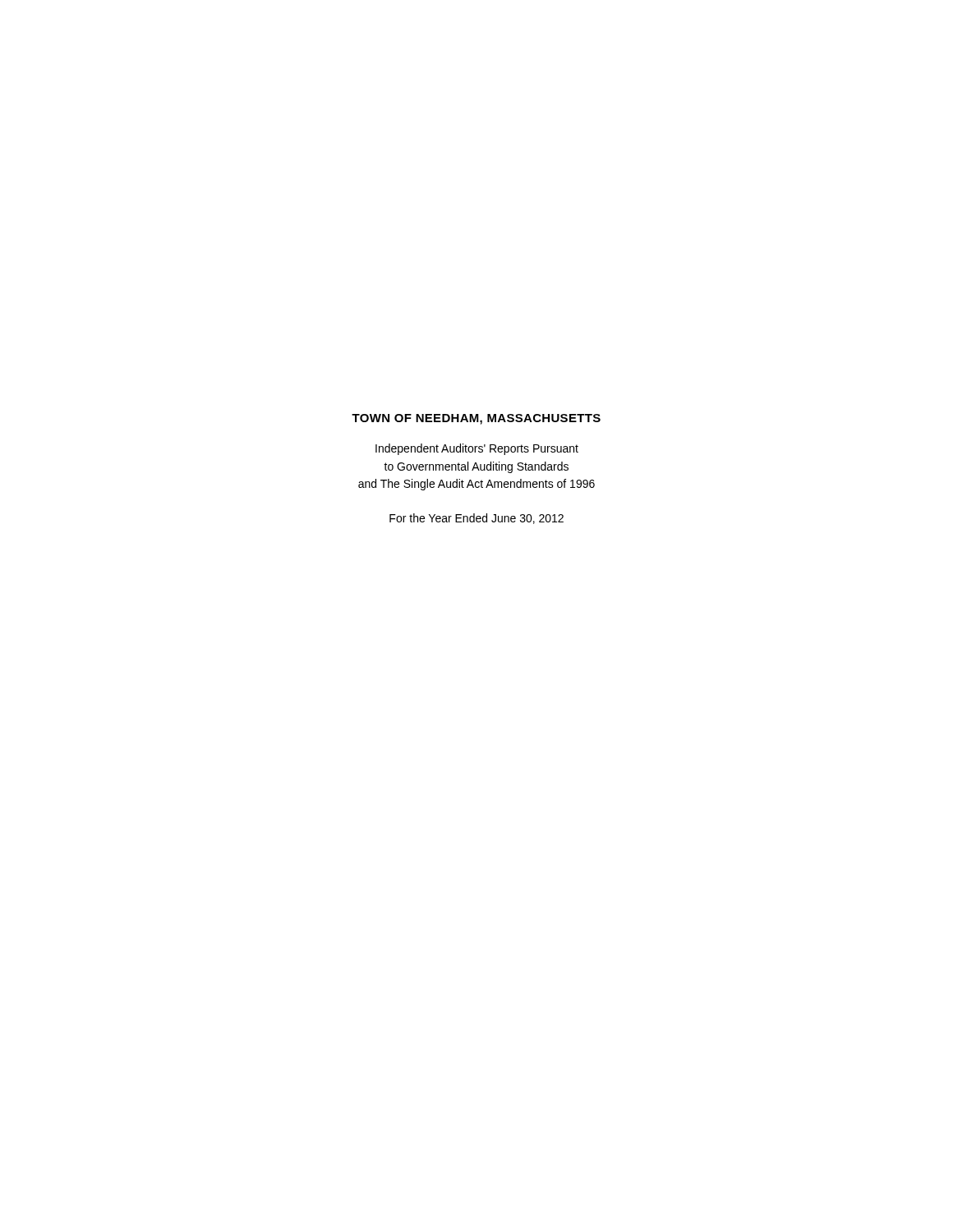Where does it say "For the Year Ended June 30, 2012"?

click(476, 518)
